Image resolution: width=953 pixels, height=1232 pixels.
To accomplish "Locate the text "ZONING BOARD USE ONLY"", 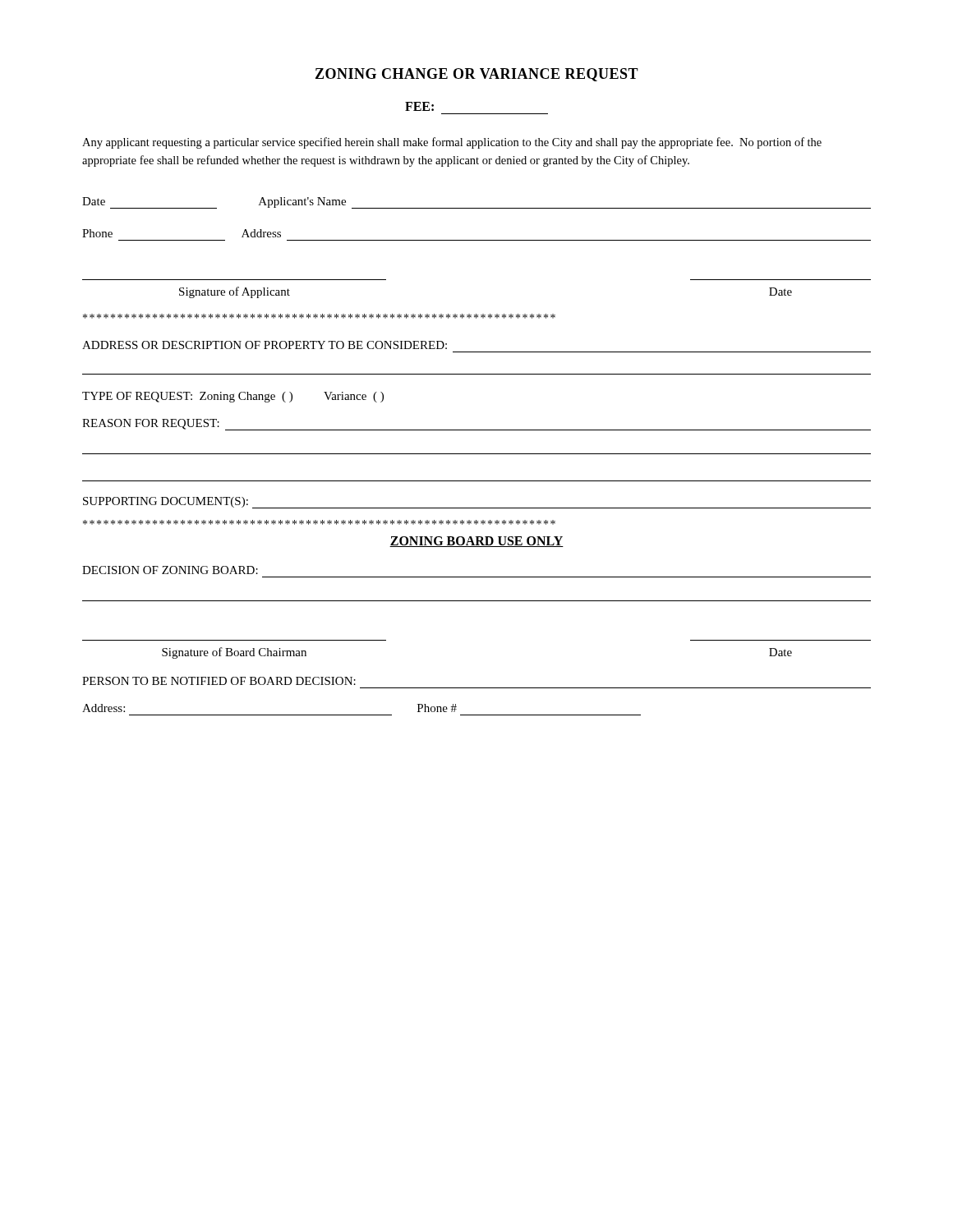I will point(476,541).
